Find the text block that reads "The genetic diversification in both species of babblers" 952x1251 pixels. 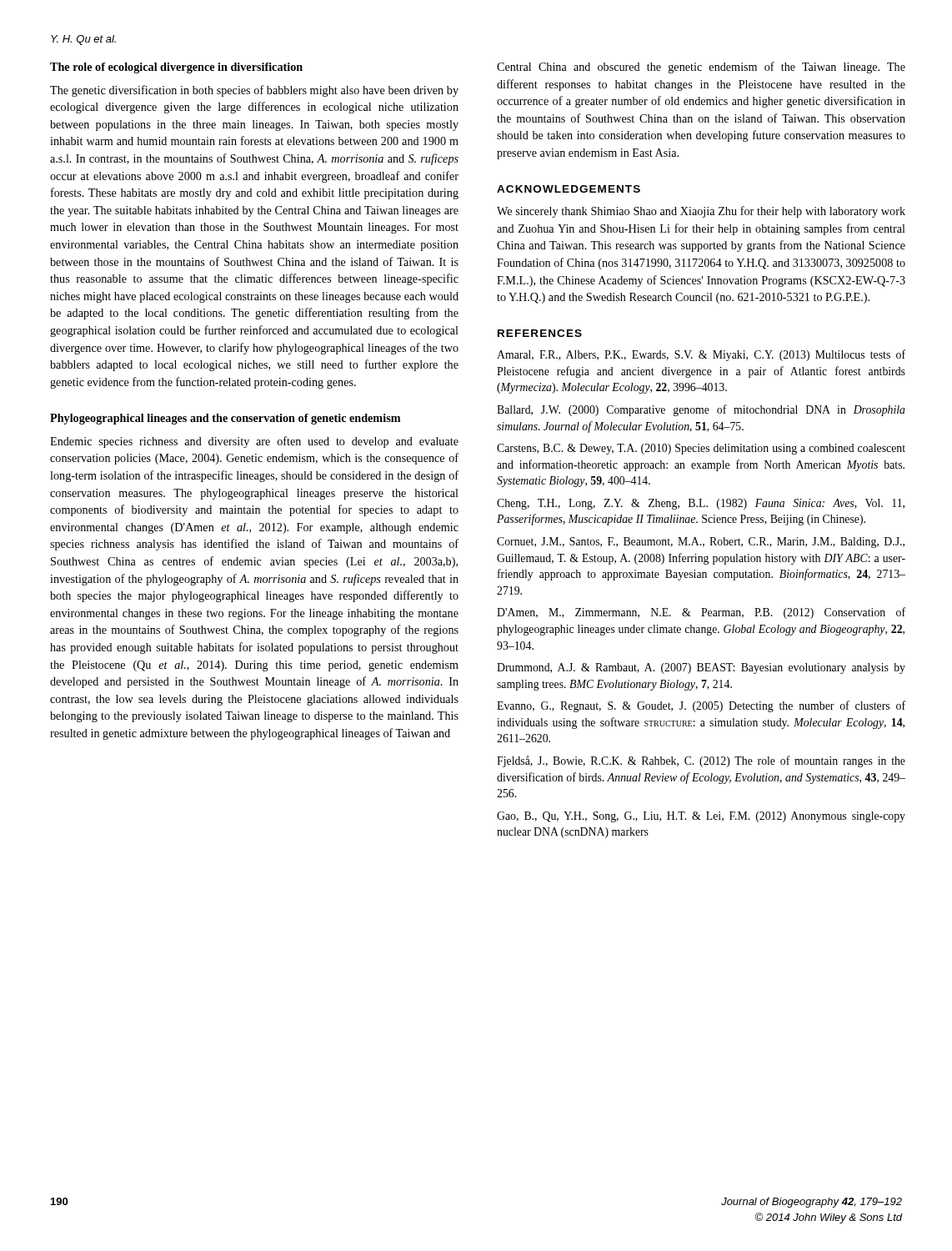point(254,236)
